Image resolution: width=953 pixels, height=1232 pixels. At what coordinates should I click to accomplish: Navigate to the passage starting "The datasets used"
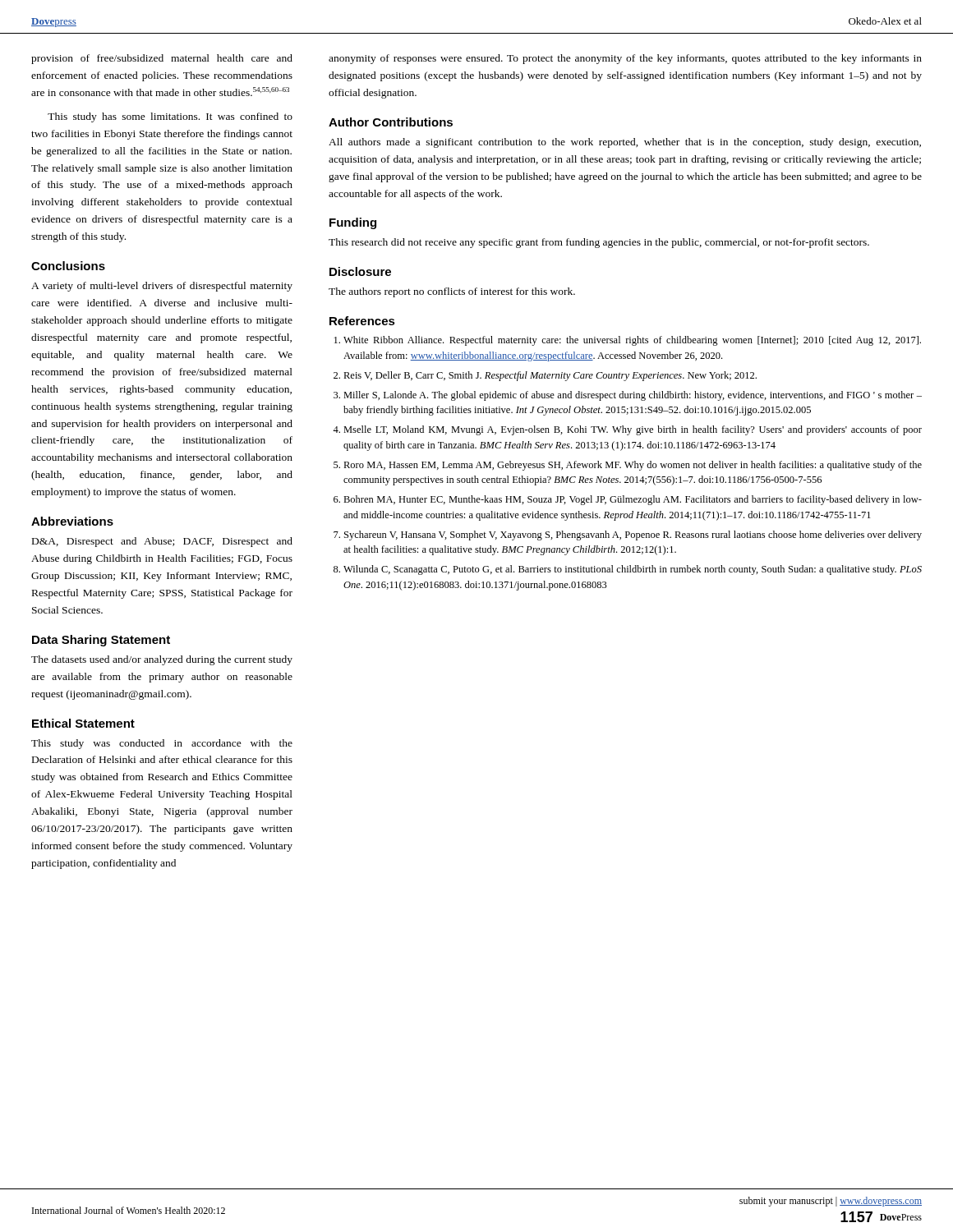point(162,677)
